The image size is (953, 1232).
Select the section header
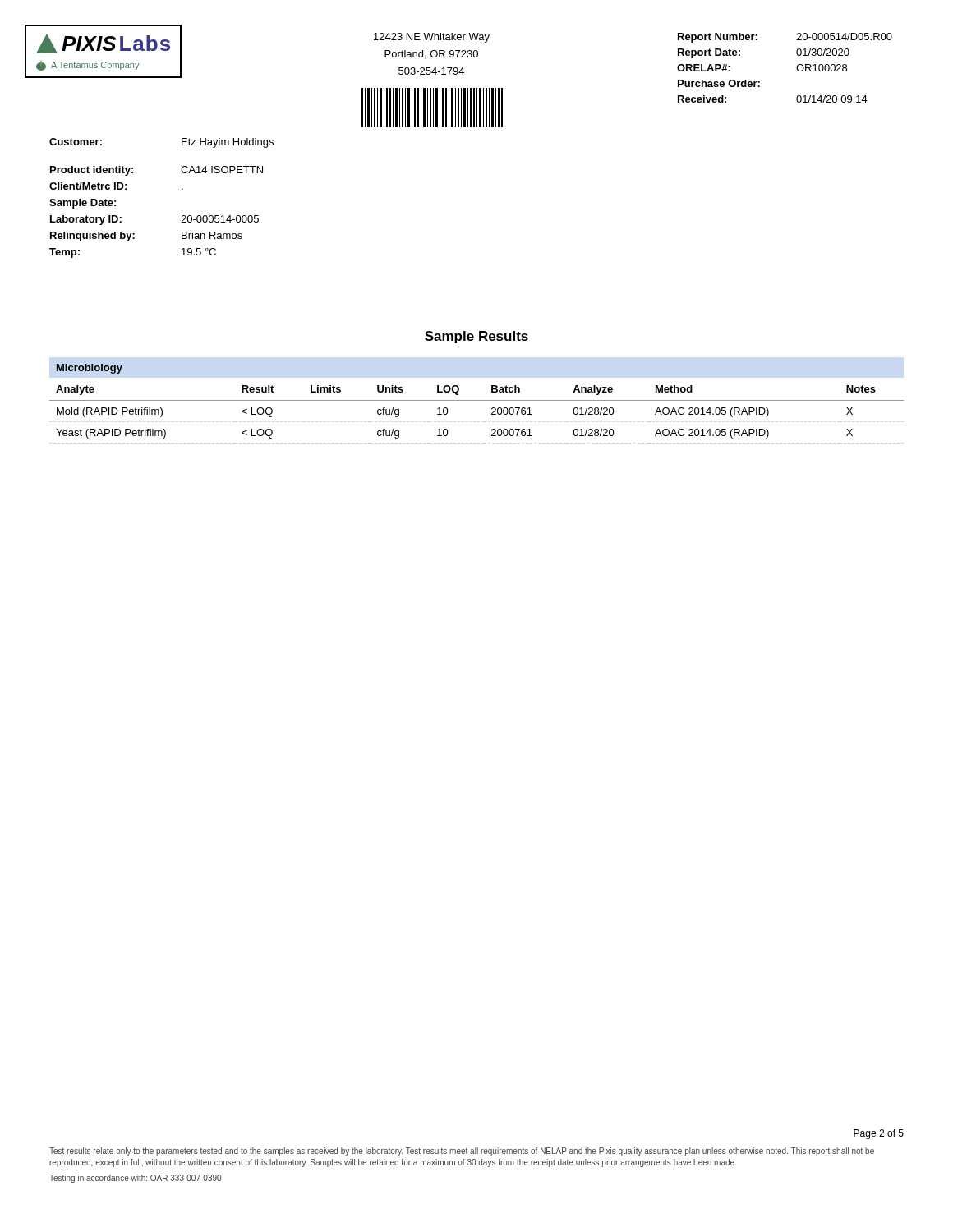click(x=89, y=368)
